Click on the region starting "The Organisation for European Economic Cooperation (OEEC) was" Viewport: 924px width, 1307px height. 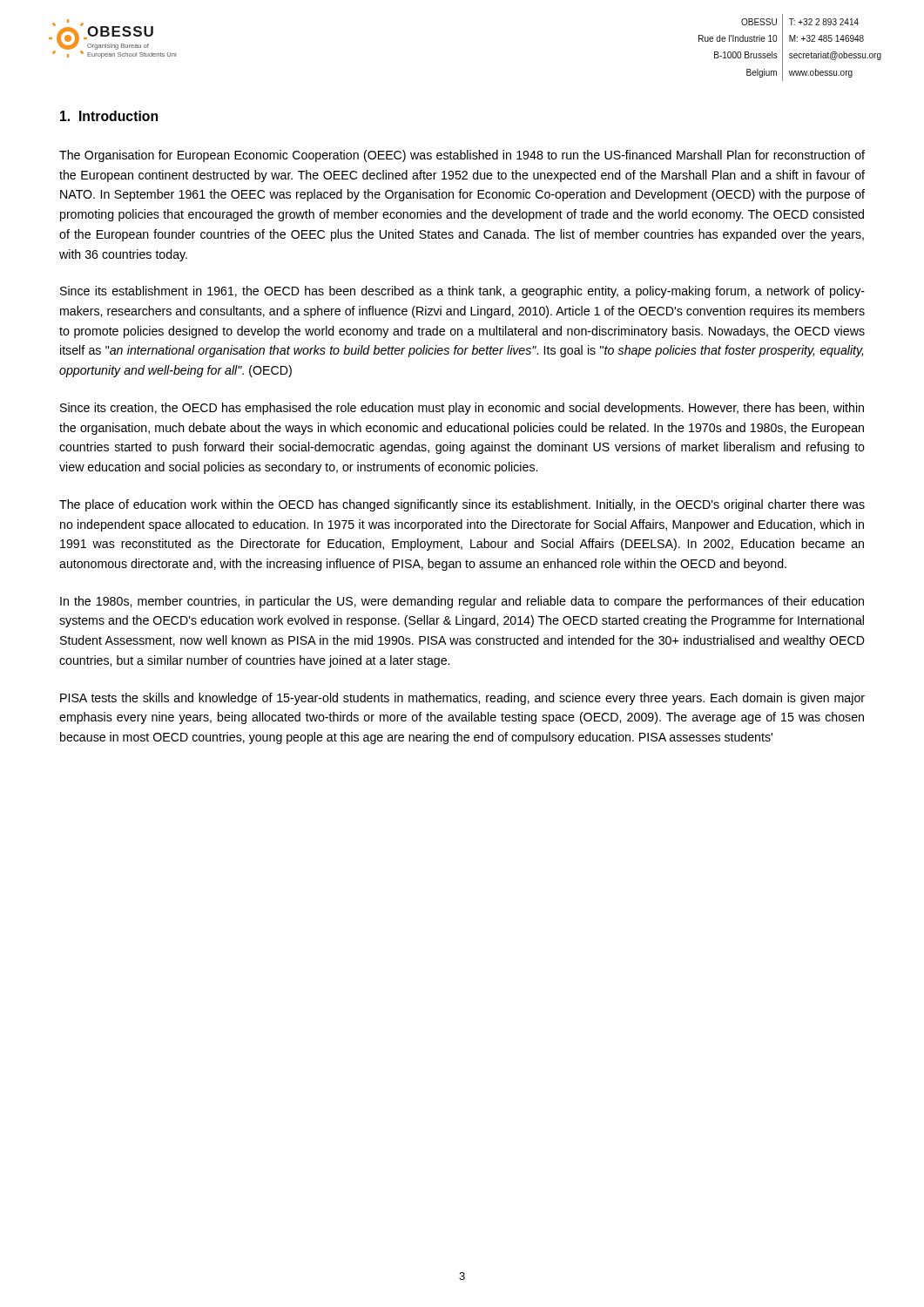coord(462,205)
